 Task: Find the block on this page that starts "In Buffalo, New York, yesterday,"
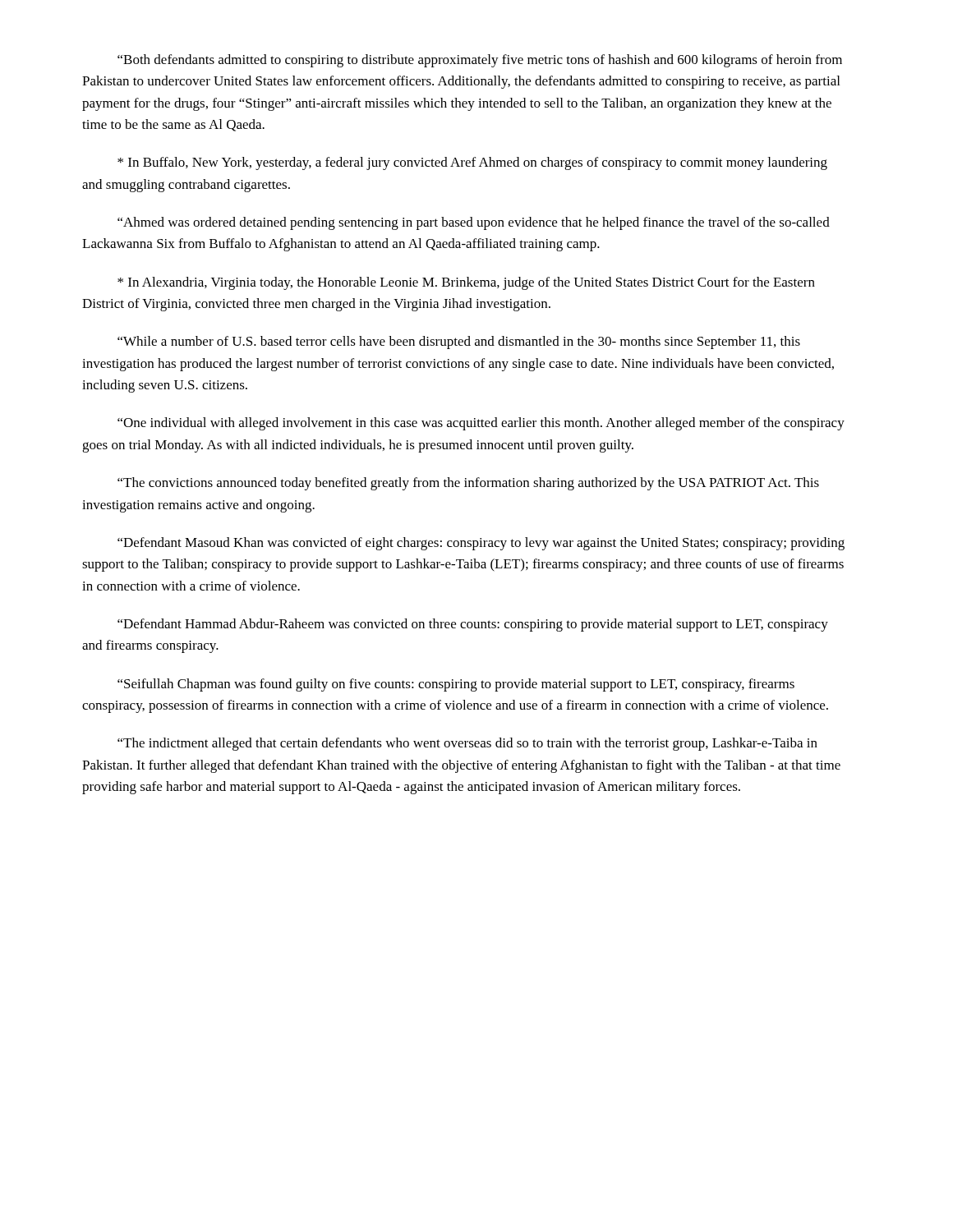(464, 174)
